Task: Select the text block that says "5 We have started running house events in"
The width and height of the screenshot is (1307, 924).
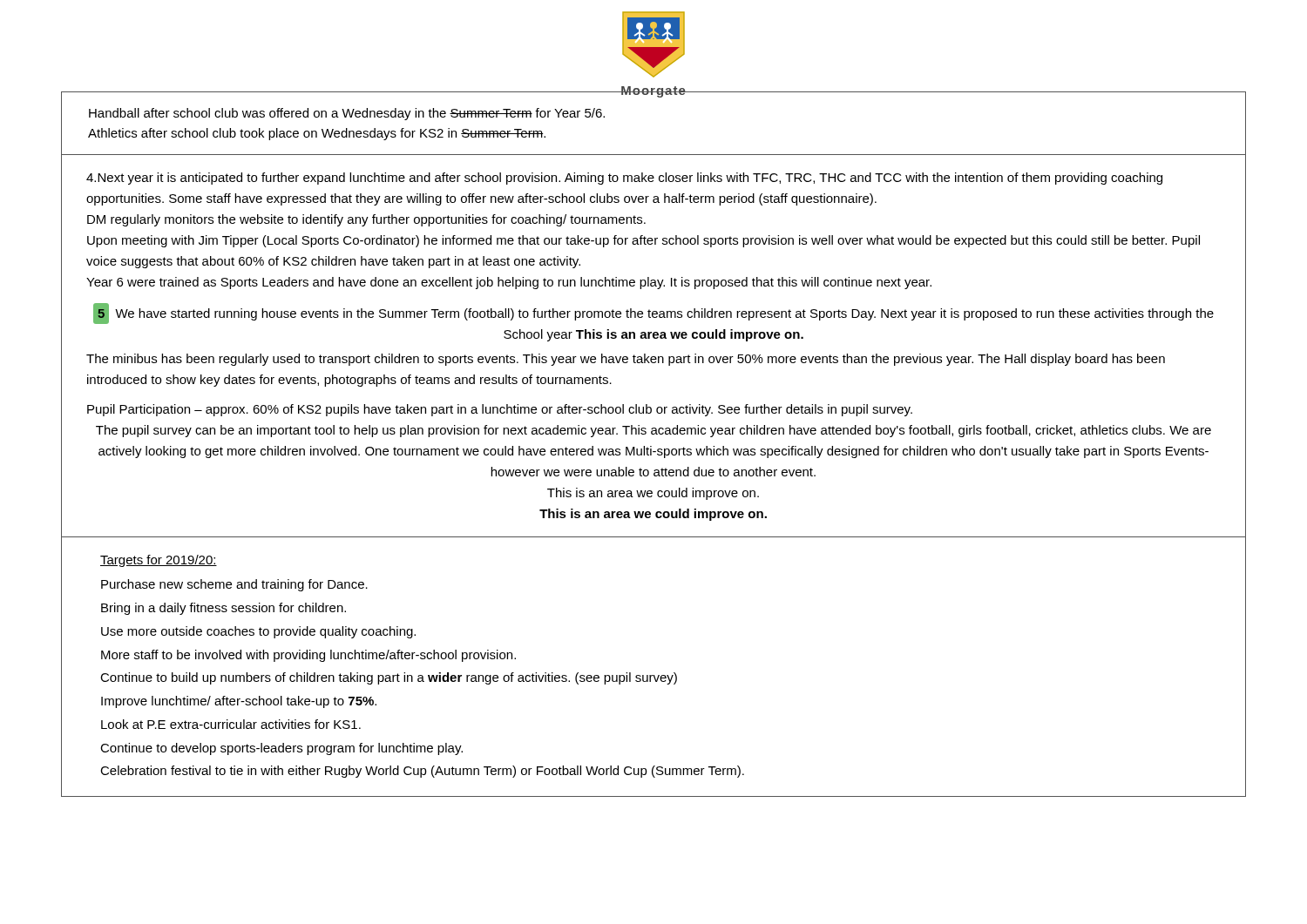Action: 654,344
